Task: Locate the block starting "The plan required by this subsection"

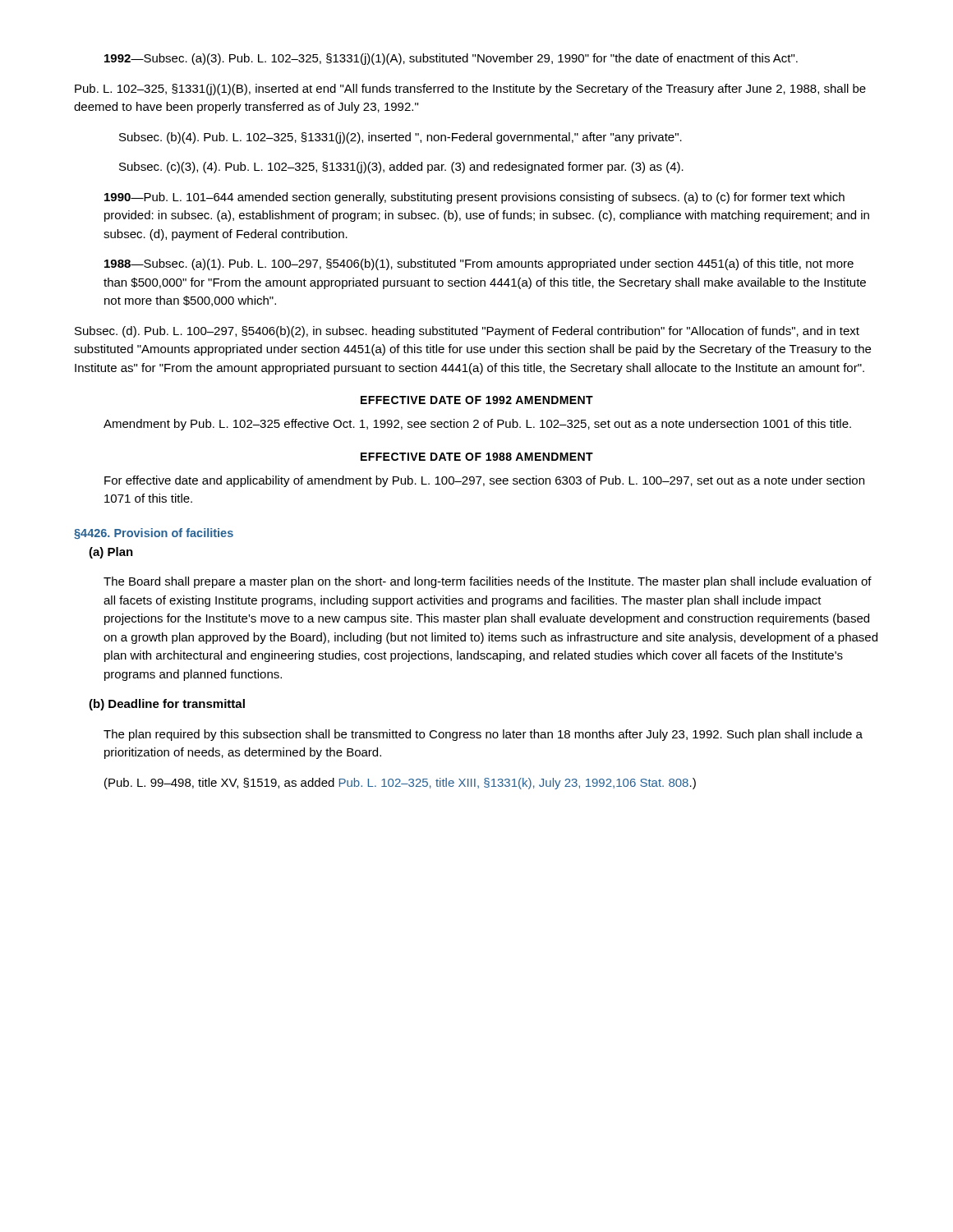Action: pyautogui.click(x=483, y=743)
